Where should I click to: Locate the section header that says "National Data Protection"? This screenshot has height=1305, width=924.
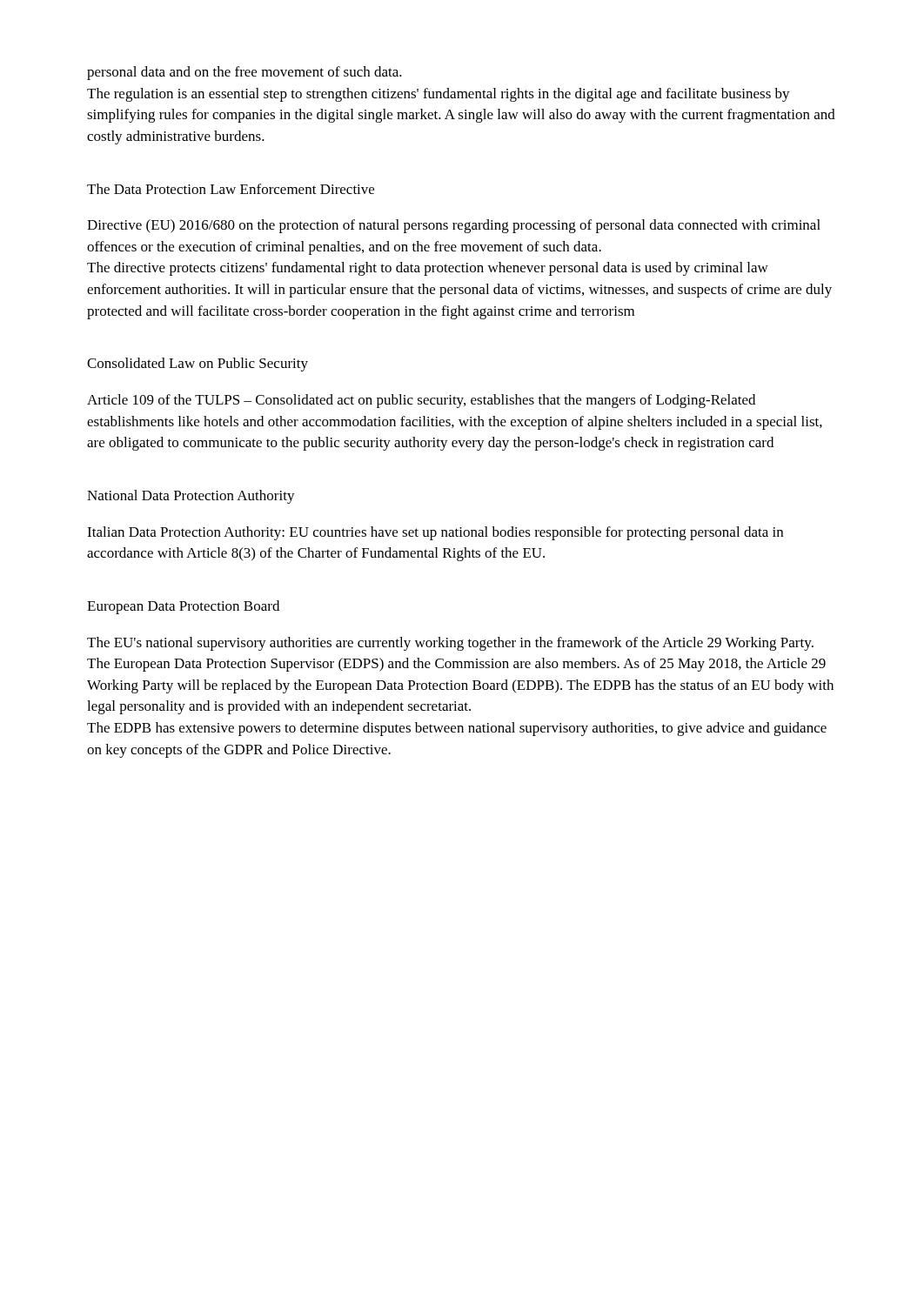tap(191, 495)
